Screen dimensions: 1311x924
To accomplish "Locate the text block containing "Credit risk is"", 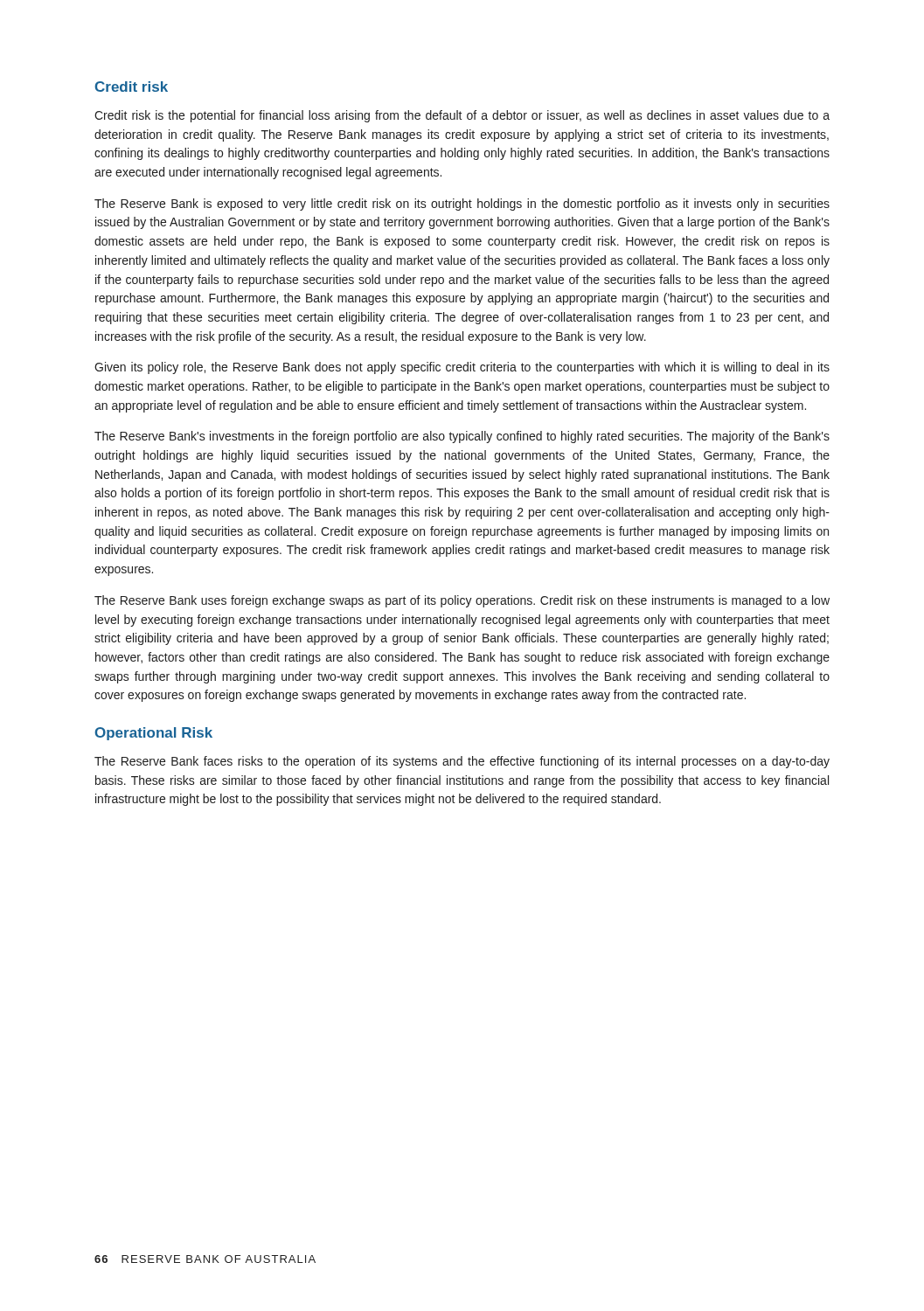I will point(462,144).
